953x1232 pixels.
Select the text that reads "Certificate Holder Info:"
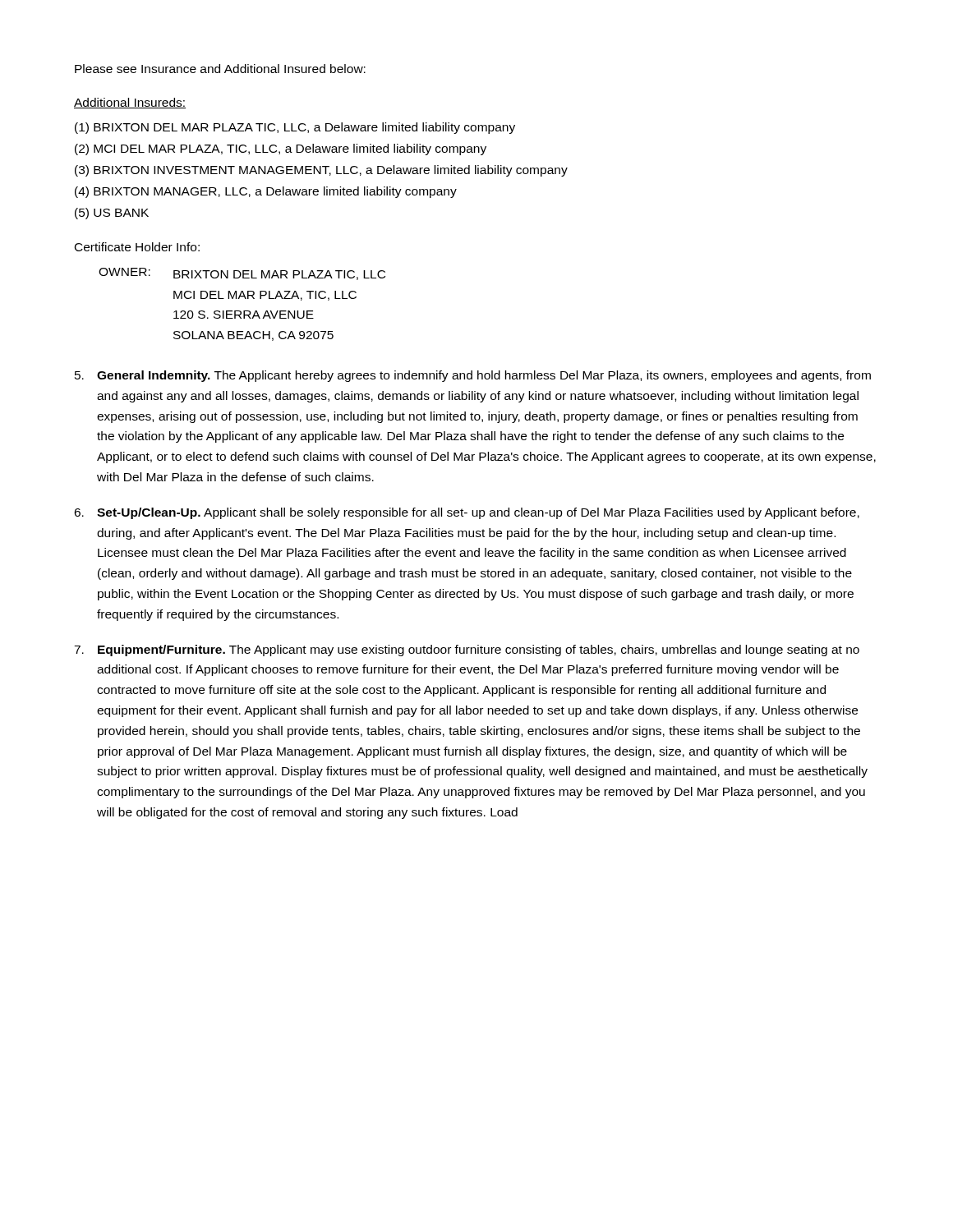click(137, 246)
